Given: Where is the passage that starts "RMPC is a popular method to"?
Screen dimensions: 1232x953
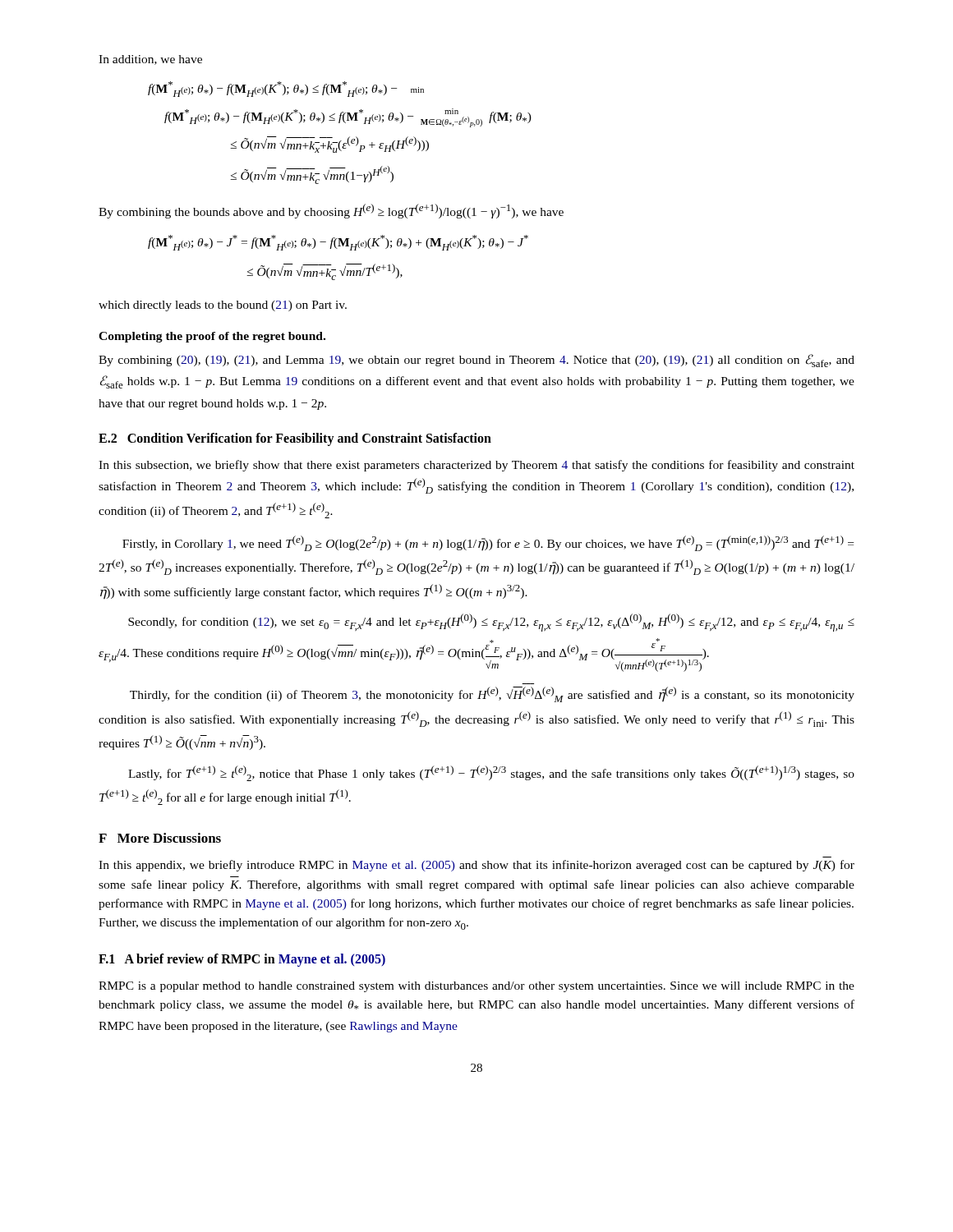Looking at the screenshot, I should point(476,1005).
